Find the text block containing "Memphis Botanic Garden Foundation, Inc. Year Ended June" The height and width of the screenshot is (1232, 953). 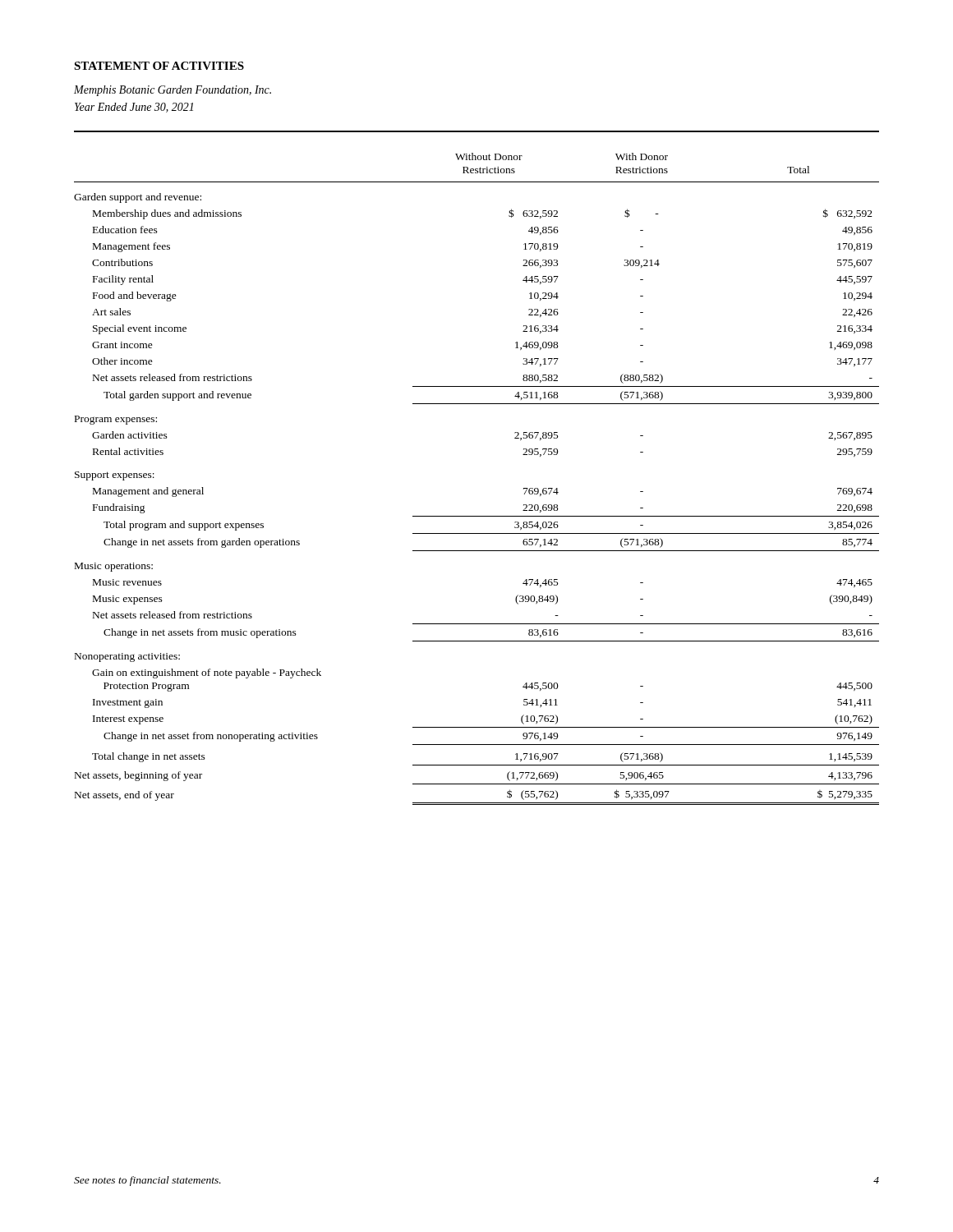click(173, 99)
